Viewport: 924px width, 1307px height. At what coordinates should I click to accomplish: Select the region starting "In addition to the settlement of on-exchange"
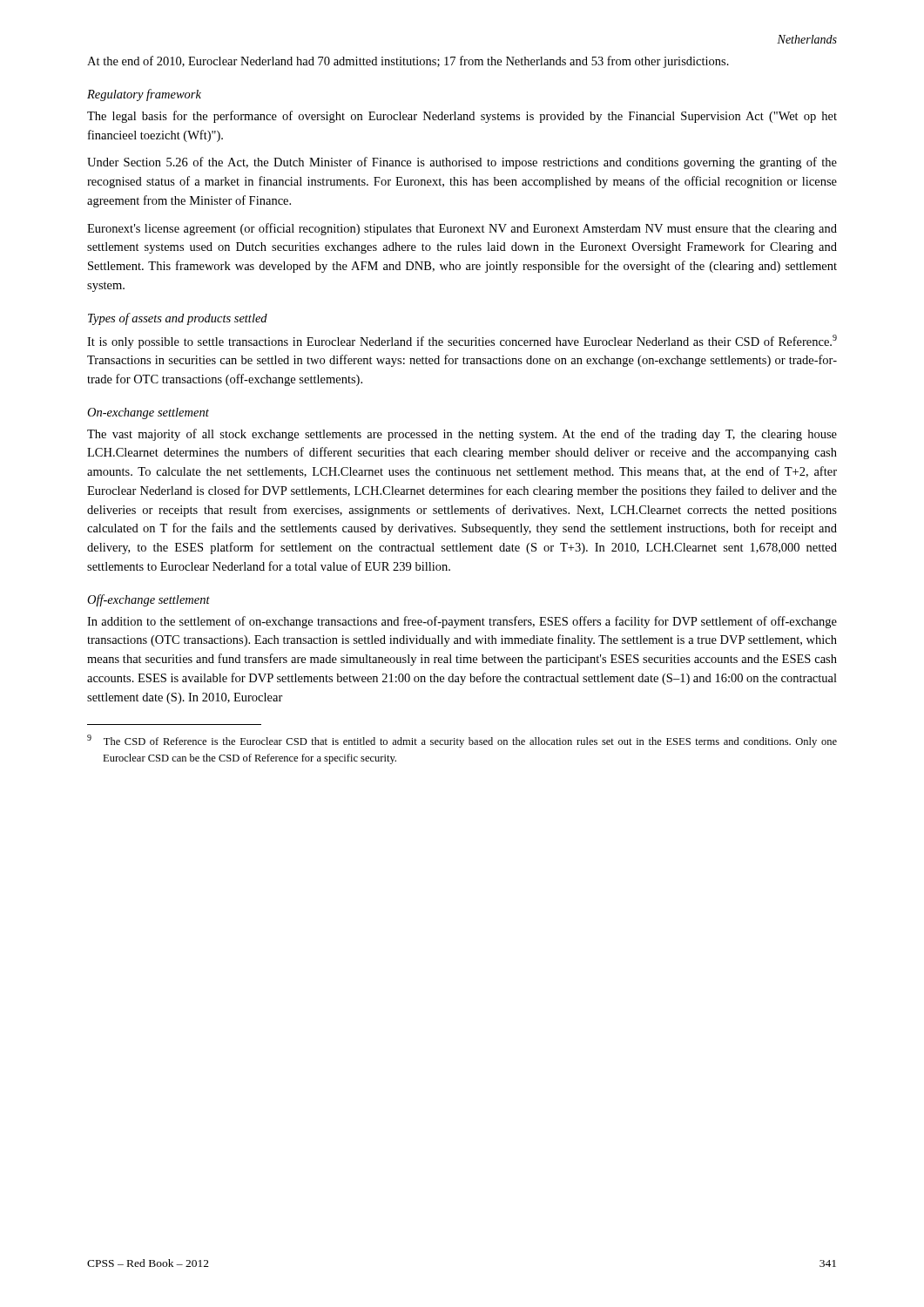click(x=462, y=660)
